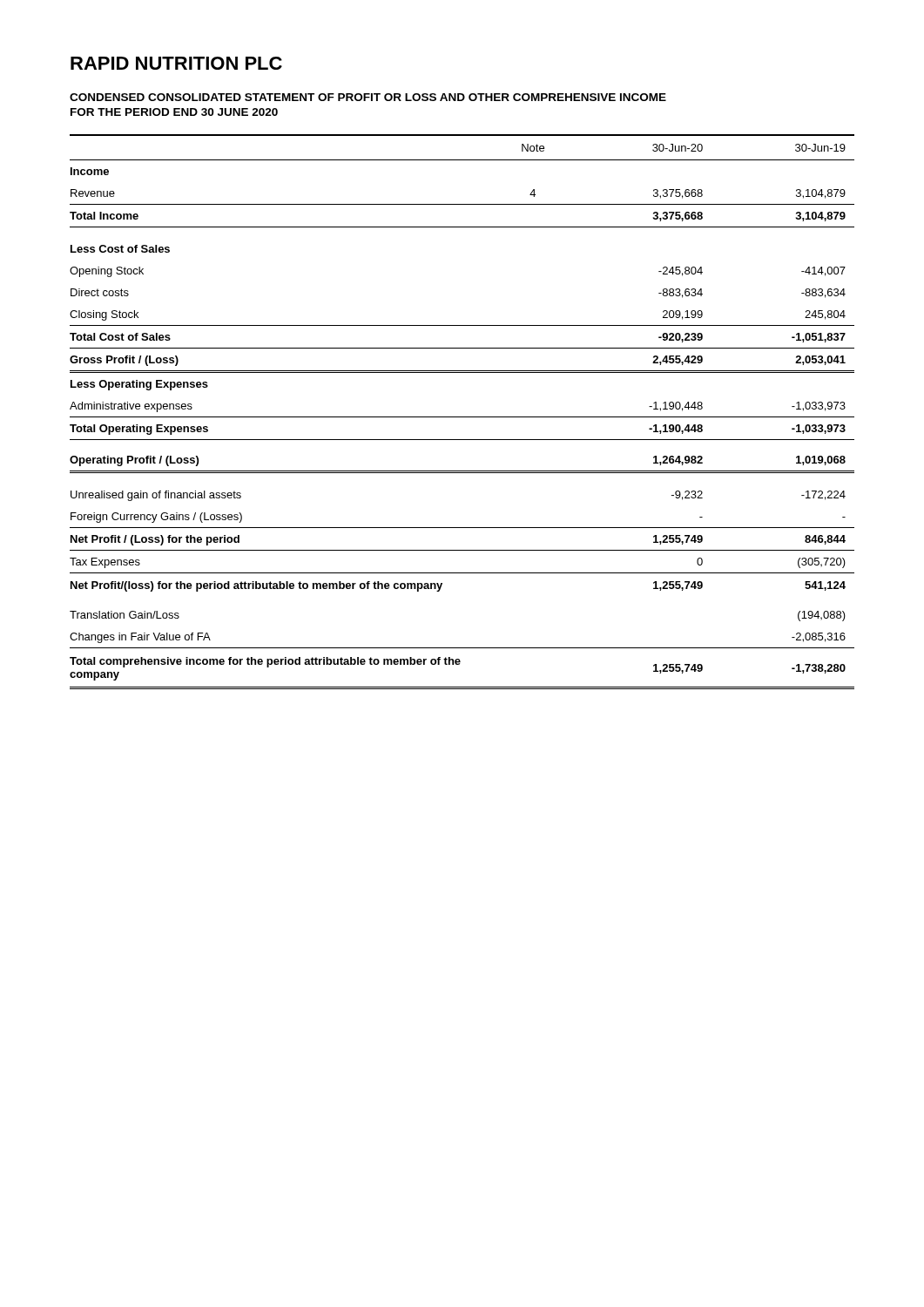This screenshot has height=1307, width=924.
Task: Where is the section header that starts "CONDENSED CONSOLIDATED STATEMENT OF PROFIT OR"?
Action: 368,97
